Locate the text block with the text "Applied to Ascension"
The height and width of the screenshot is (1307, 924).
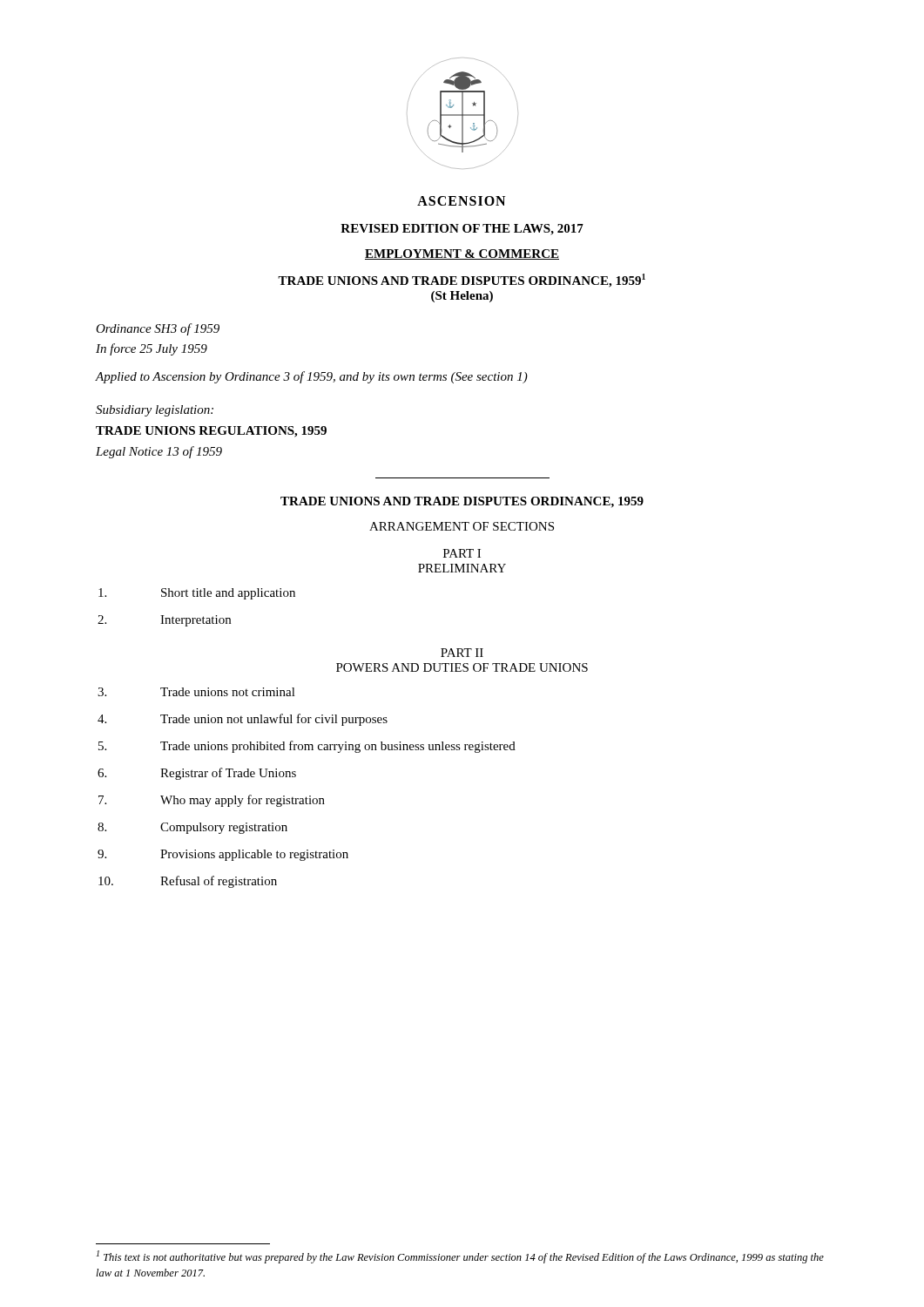pos(312,376)
